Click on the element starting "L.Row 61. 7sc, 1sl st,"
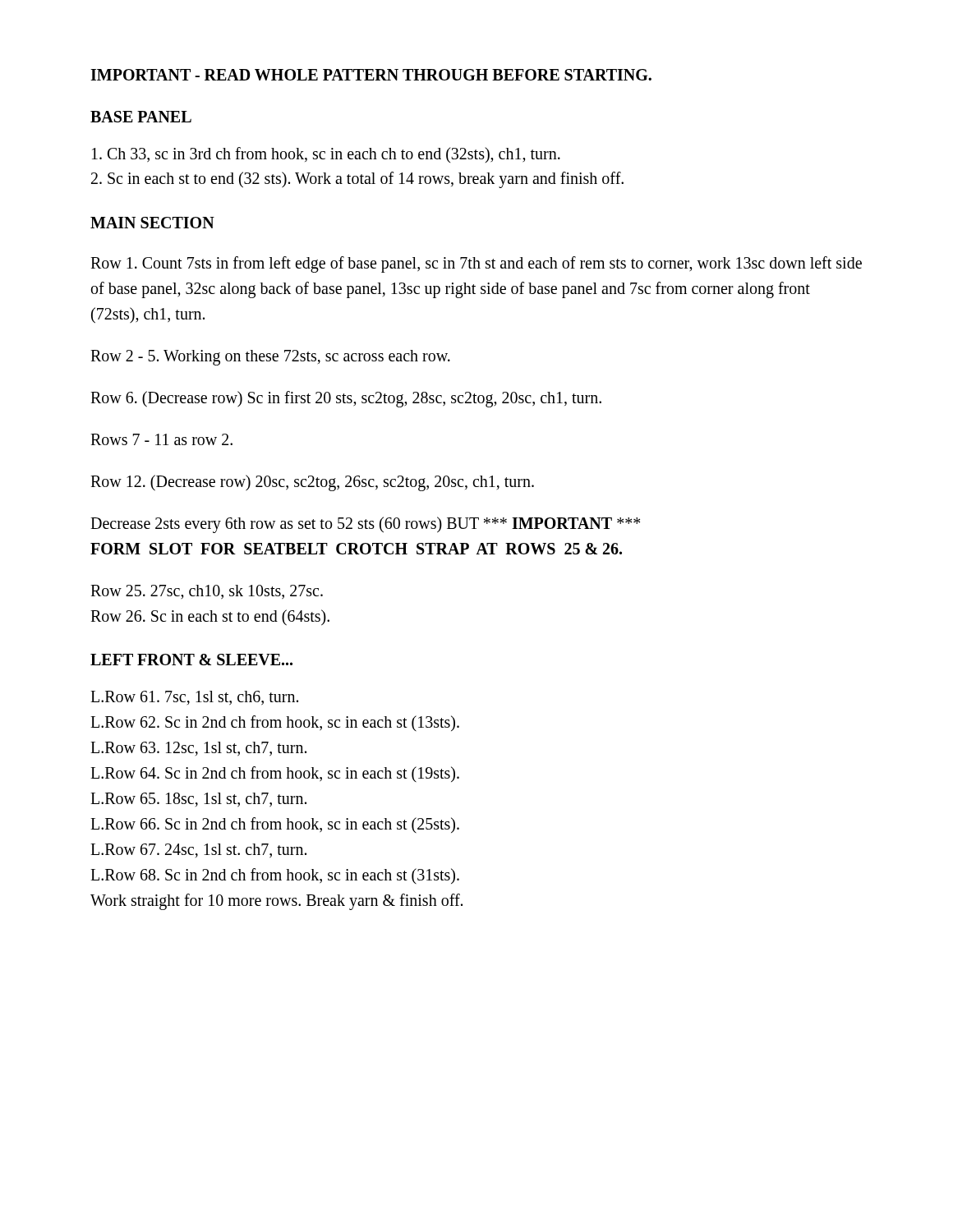 pyautogui.click(x=195, y=697)
